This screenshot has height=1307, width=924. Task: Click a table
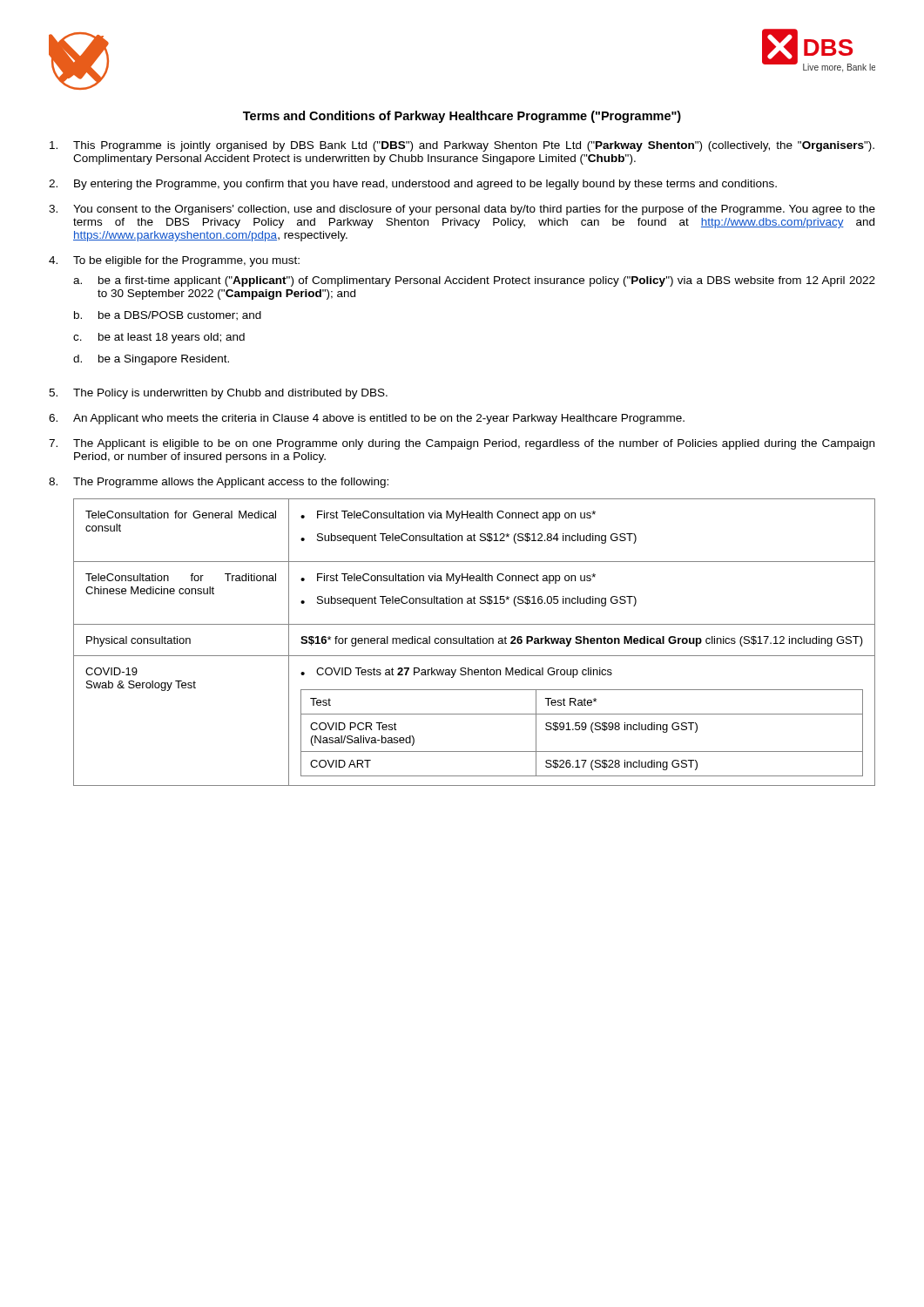tap(474, 642)
